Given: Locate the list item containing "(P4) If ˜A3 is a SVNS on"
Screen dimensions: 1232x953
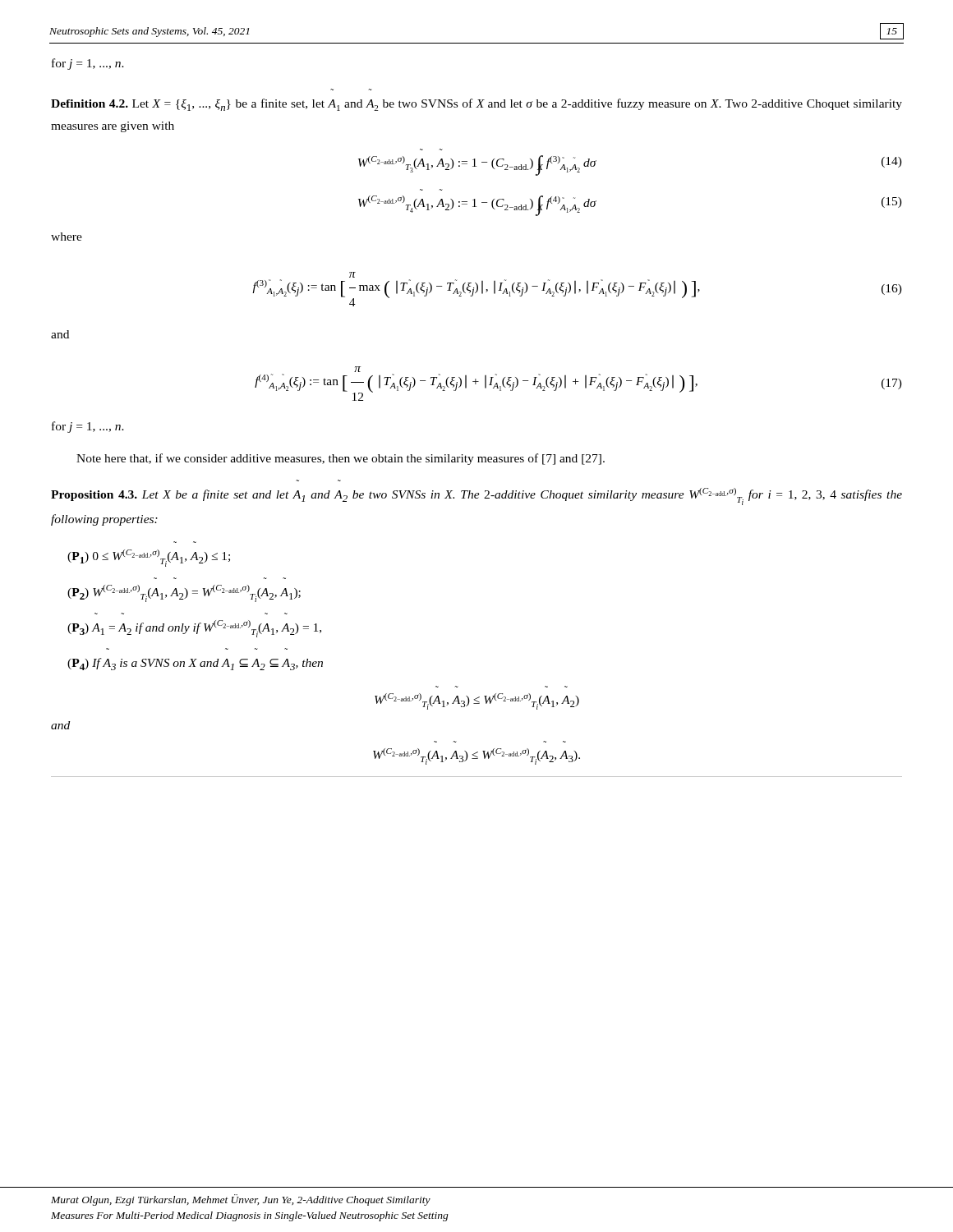Looking at the screenshot, I should coord(195,659).
